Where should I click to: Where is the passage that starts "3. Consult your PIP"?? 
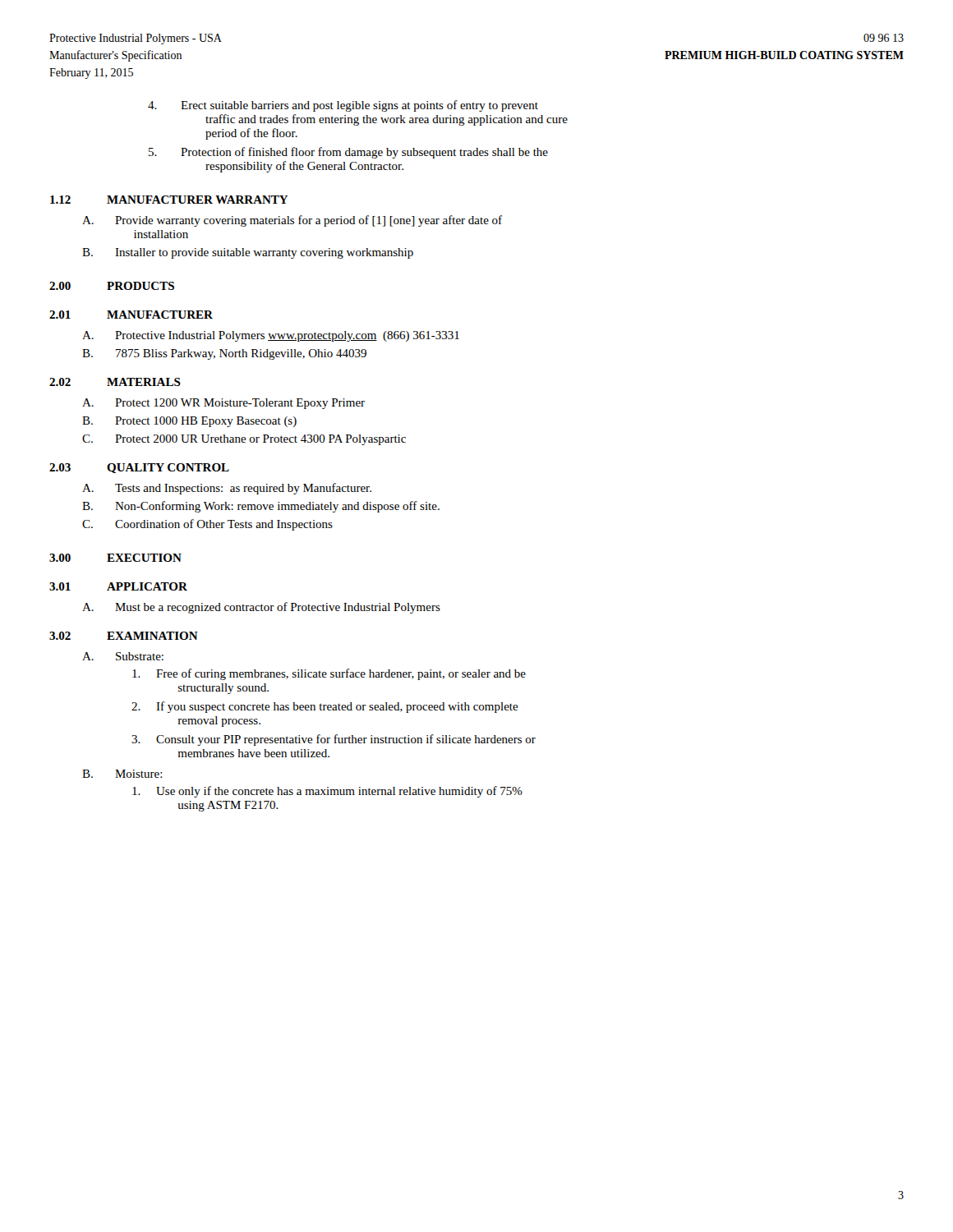pyautogui.click(x=346, y=746)
